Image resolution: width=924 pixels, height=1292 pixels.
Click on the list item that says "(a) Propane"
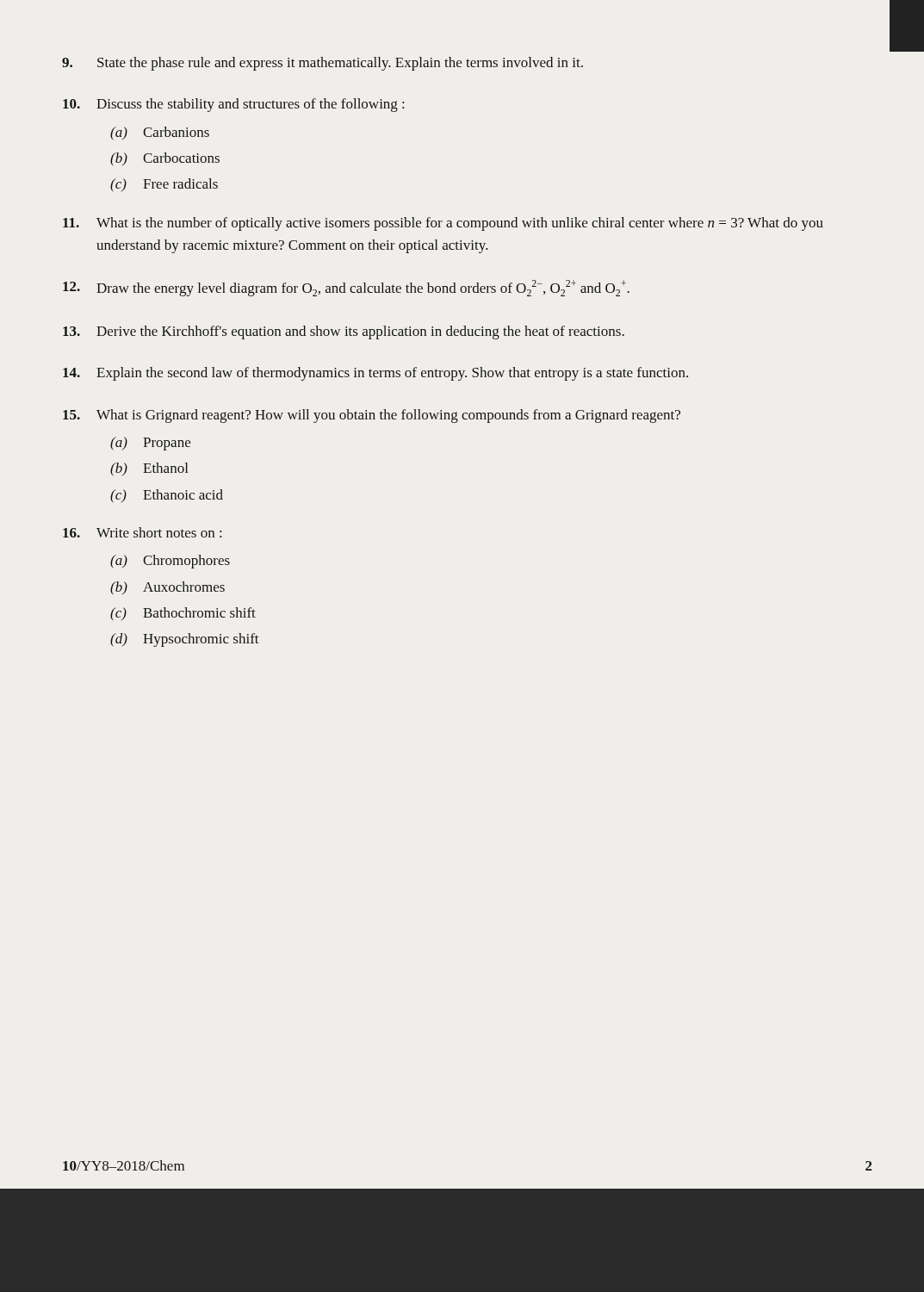(150, 444)
